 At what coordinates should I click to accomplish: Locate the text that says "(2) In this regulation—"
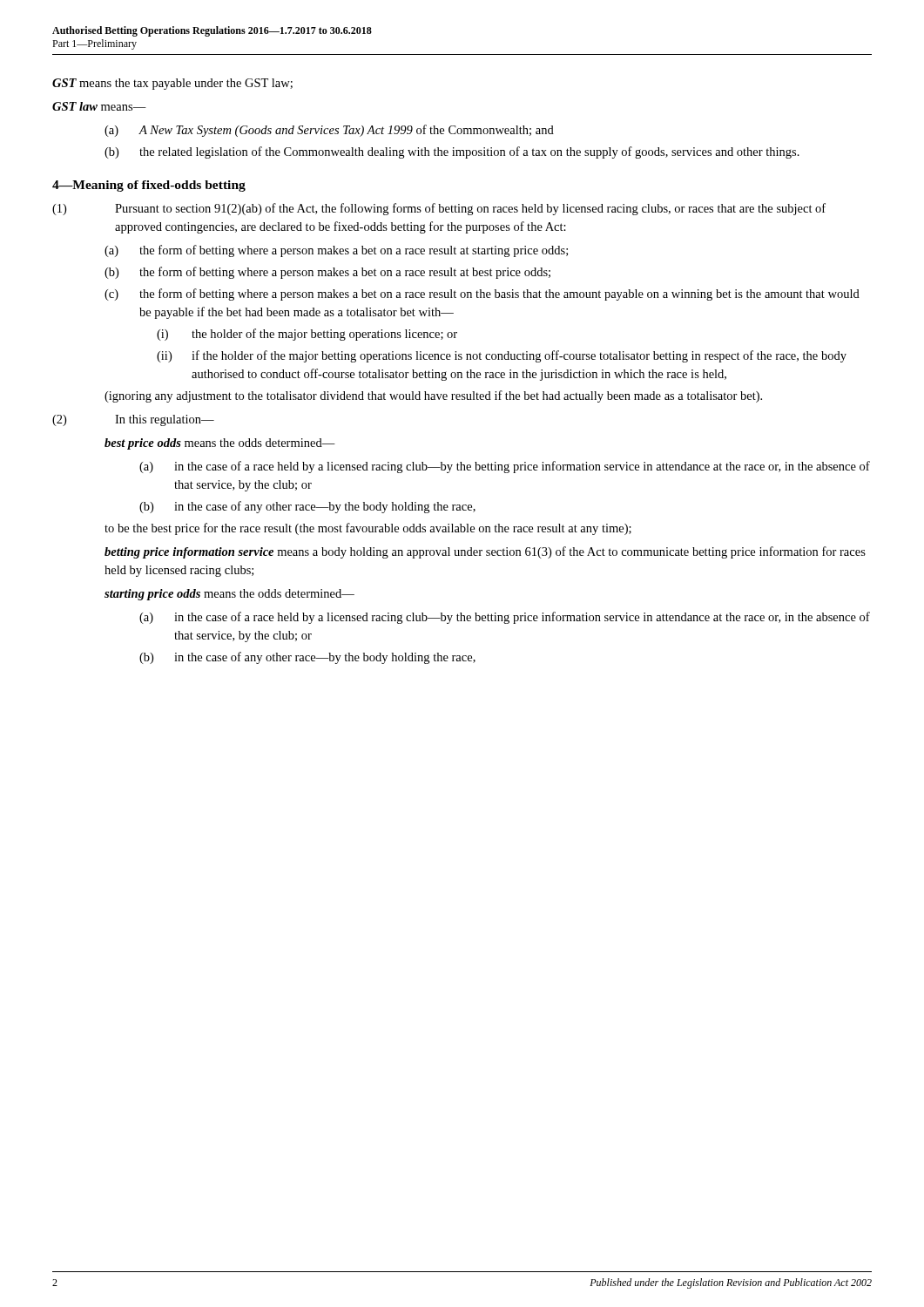point(133,420)
